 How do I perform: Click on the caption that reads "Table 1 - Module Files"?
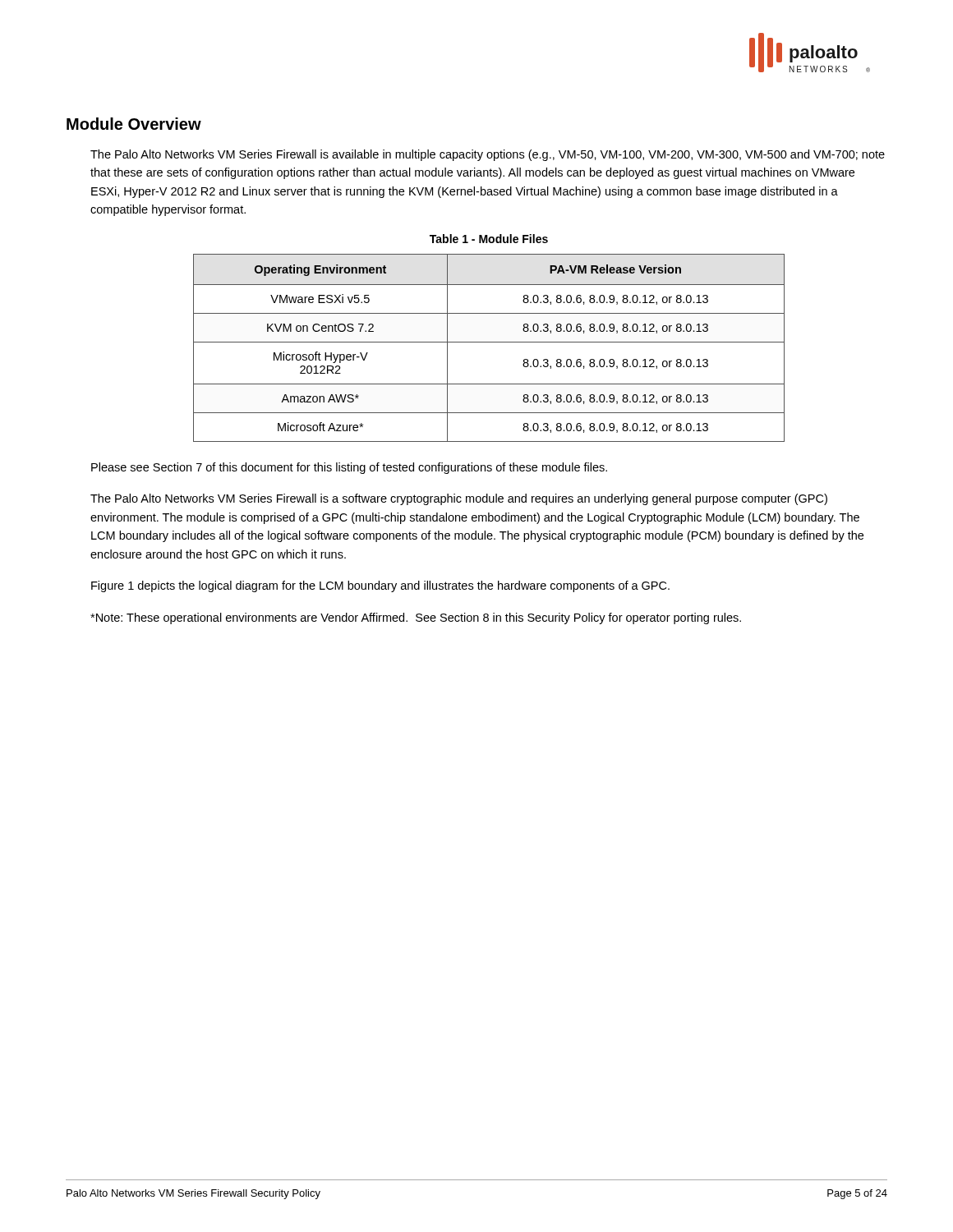pos(489,239)
